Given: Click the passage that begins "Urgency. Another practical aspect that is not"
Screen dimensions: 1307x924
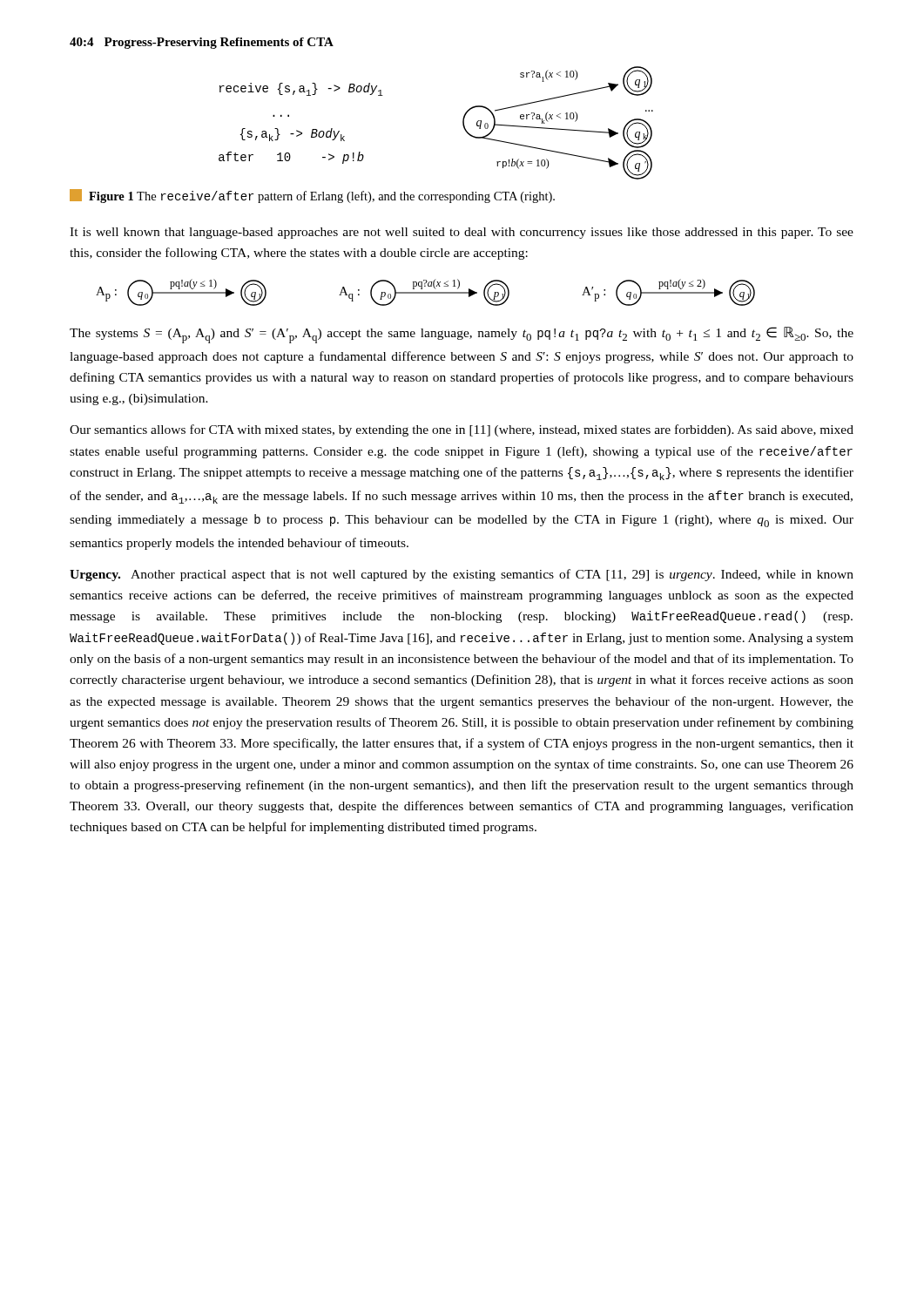Looking at the screenshot, I should 462,700.
